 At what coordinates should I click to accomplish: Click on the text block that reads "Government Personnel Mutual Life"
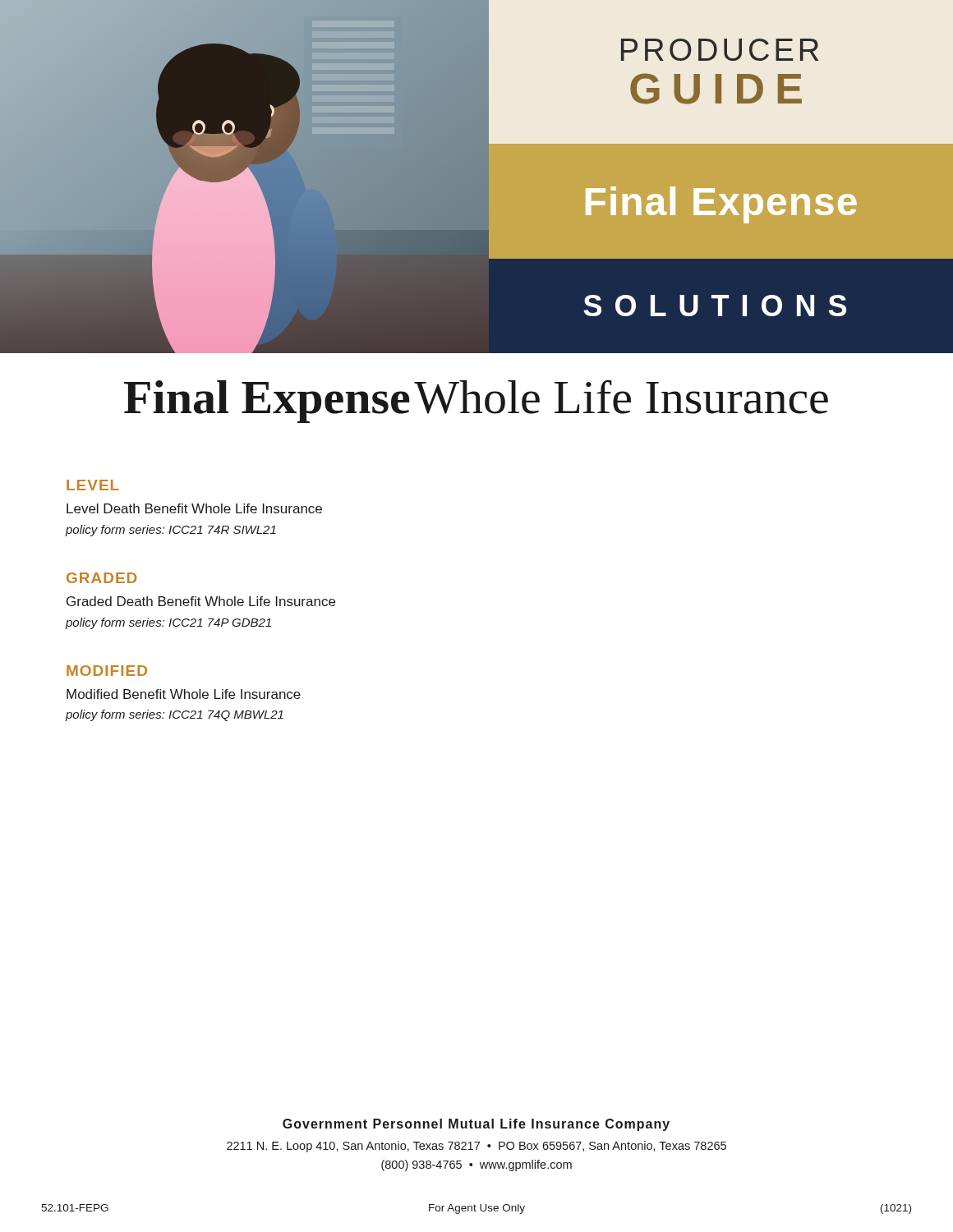point(476,1146)
